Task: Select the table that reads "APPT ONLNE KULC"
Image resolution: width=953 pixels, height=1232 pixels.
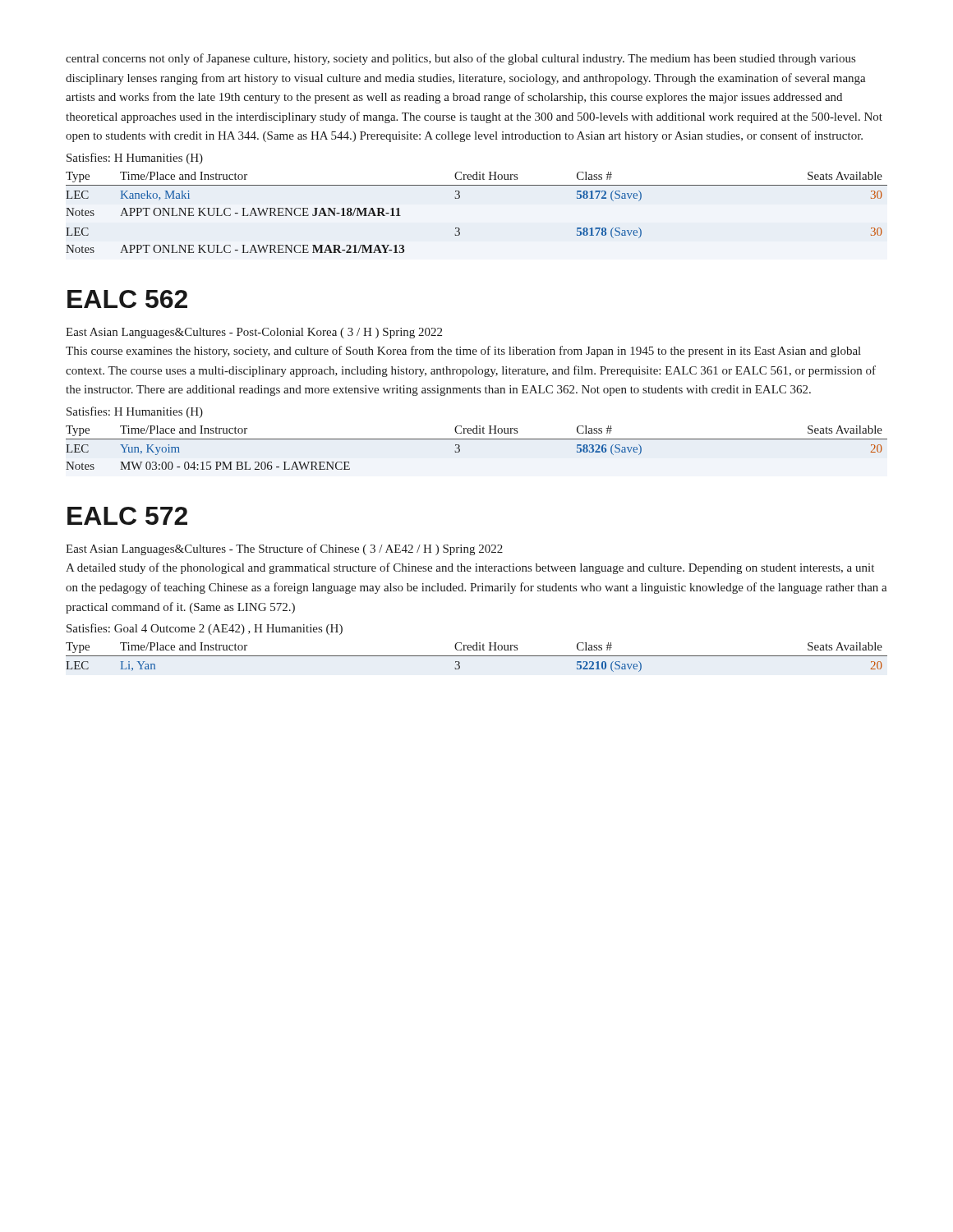Action: point(476,213)
